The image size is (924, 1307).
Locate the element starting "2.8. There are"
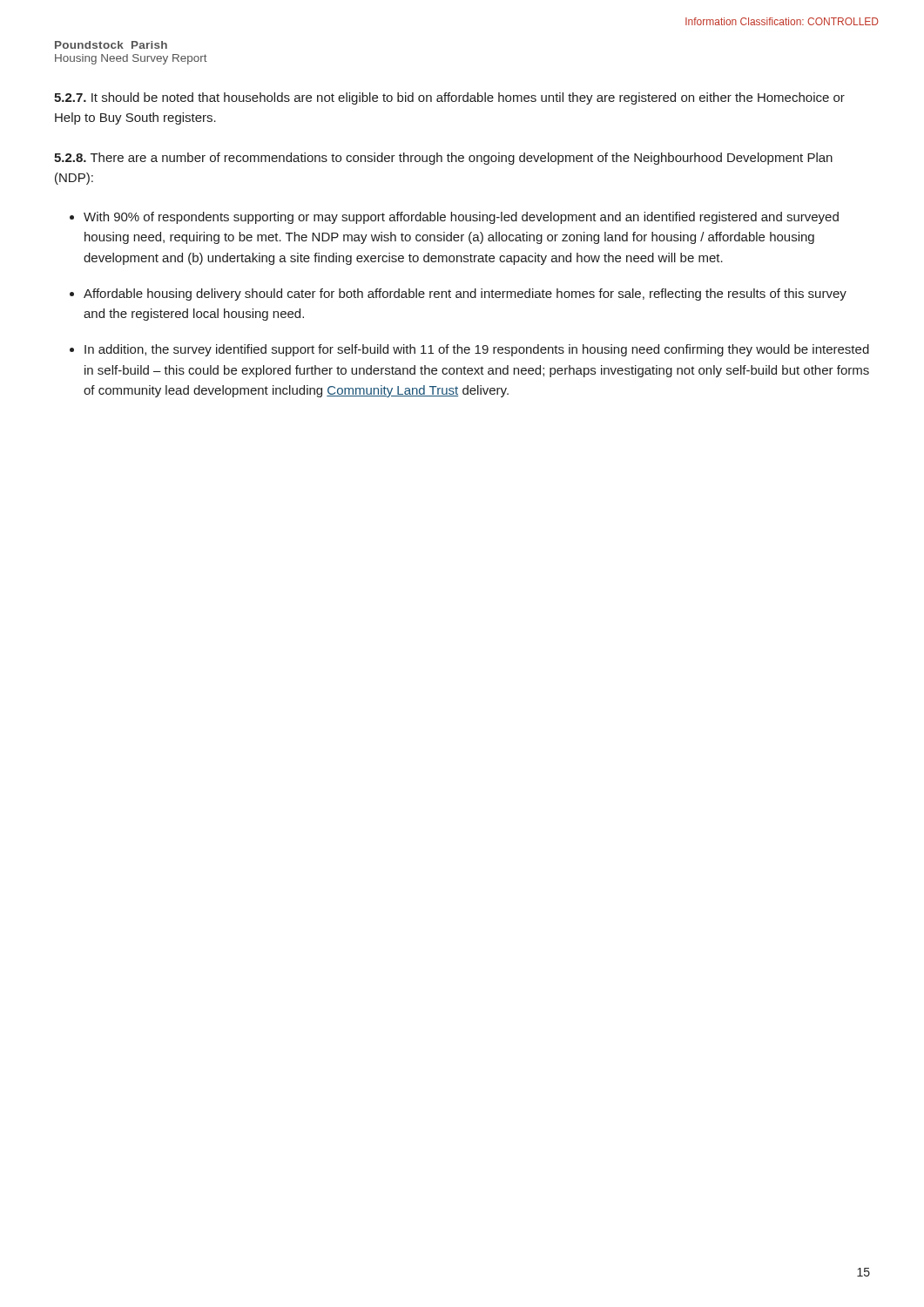coord(443,167)
